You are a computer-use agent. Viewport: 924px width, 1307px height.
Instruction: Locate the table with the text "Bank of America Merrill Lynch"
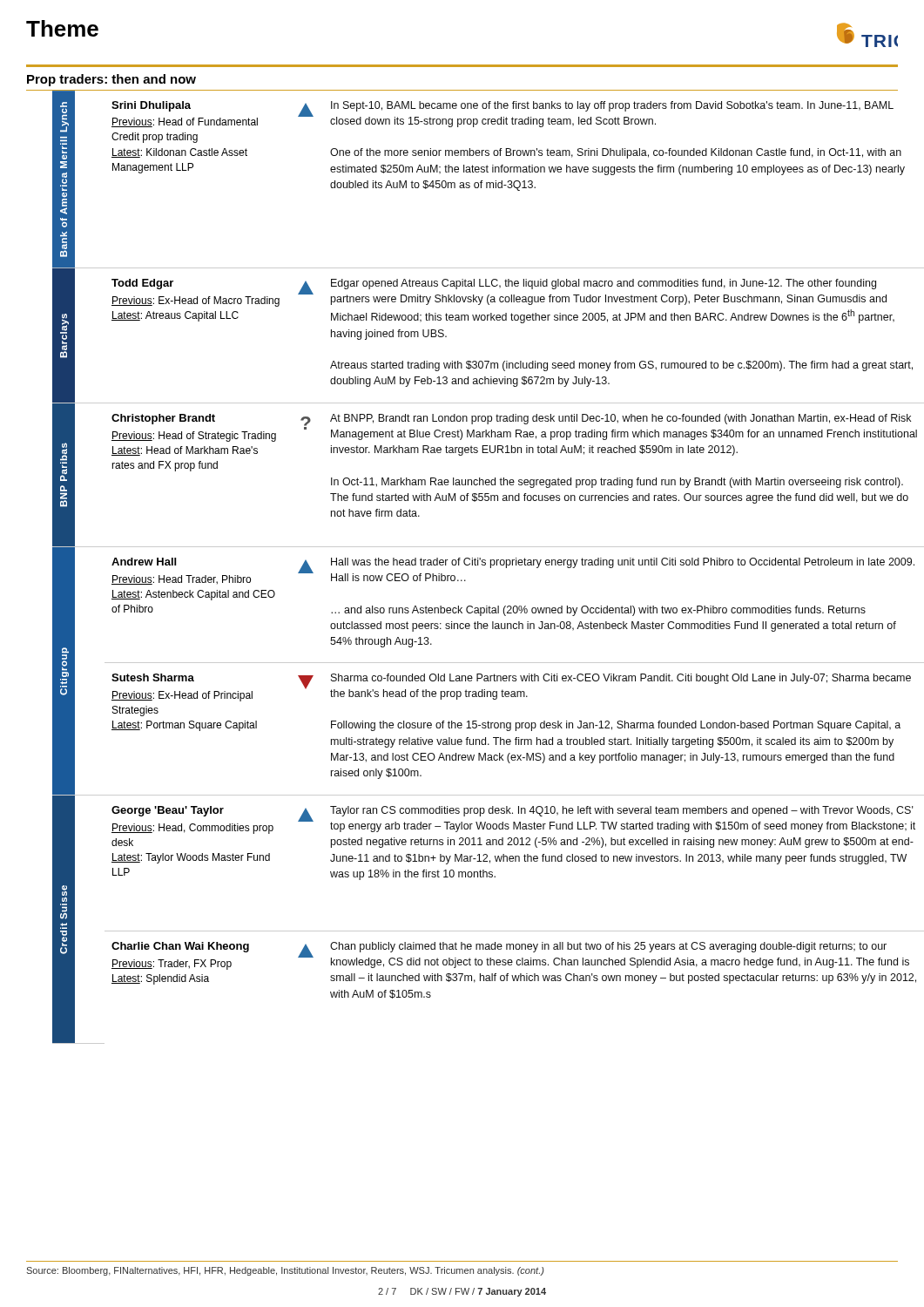[462, 567]
